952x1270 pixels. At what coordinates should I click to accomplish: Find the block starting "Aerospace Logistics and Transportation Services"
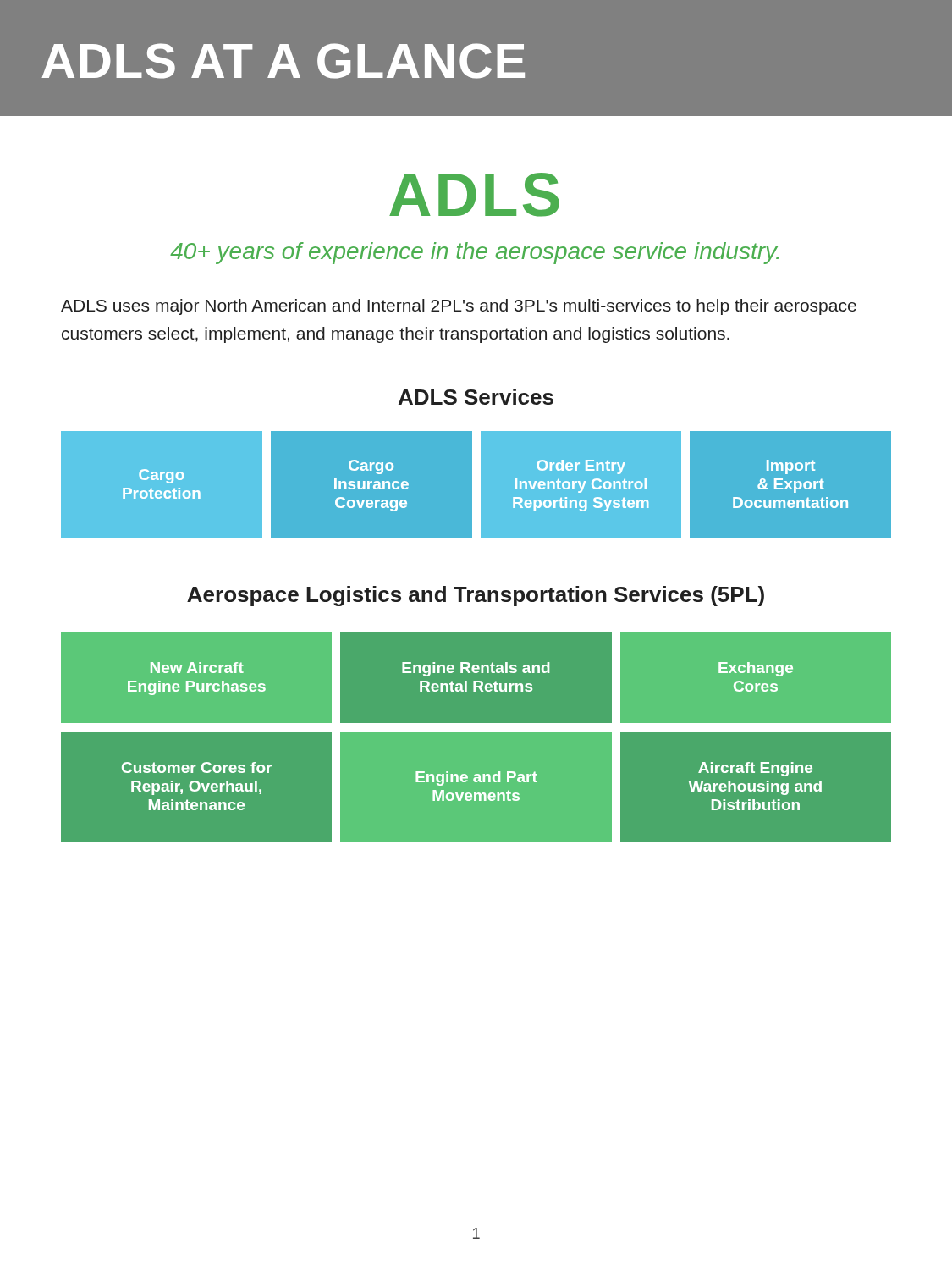click(476, 594)
